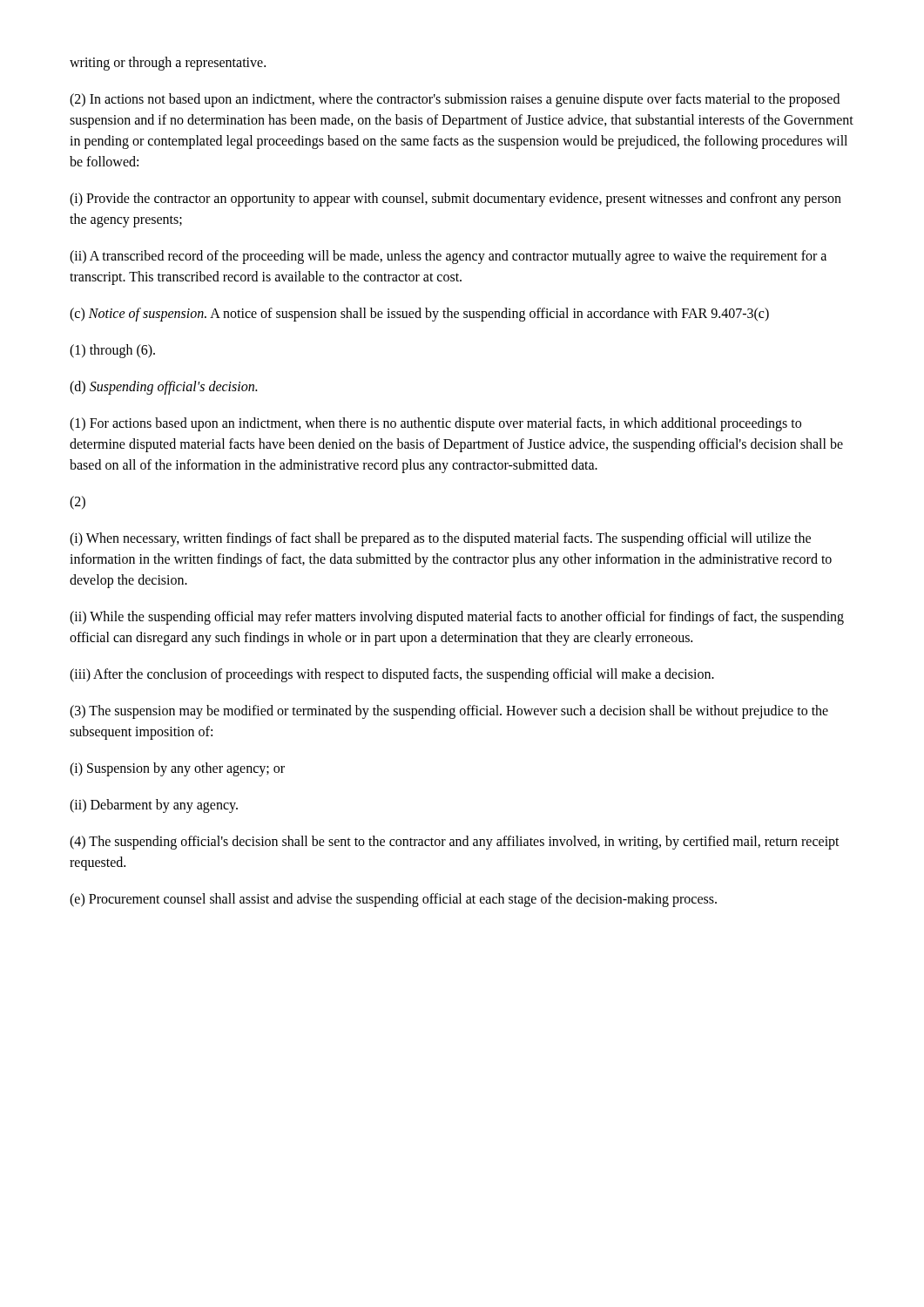Navigate to the region starting "(iii) After the"
The width and height of the screenshot is (924, 1307).
click(x=392, y=674)
